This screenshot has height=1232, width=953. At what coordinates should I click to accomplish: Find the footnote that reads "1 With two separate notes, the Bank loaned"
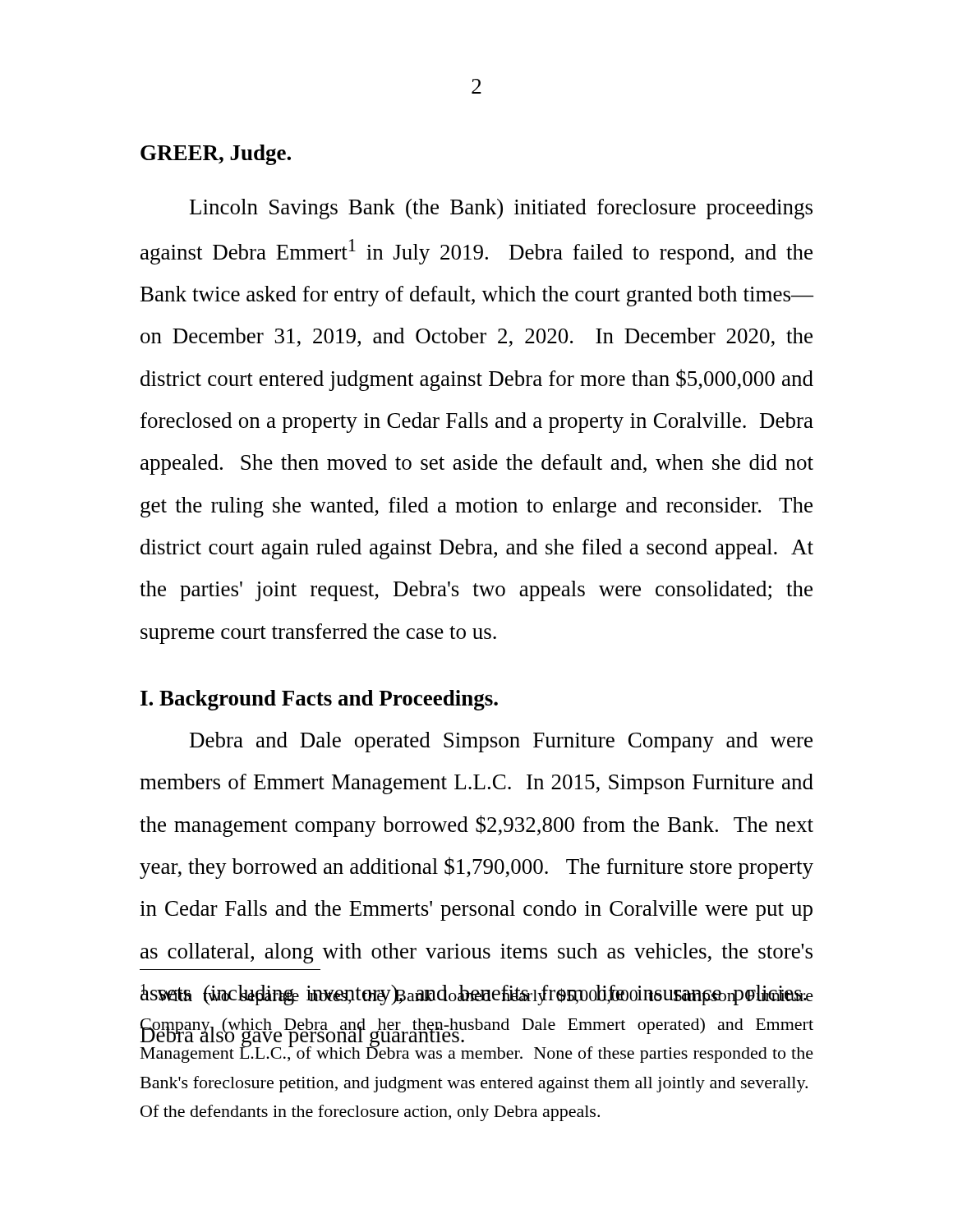[x=476, y=1051]
